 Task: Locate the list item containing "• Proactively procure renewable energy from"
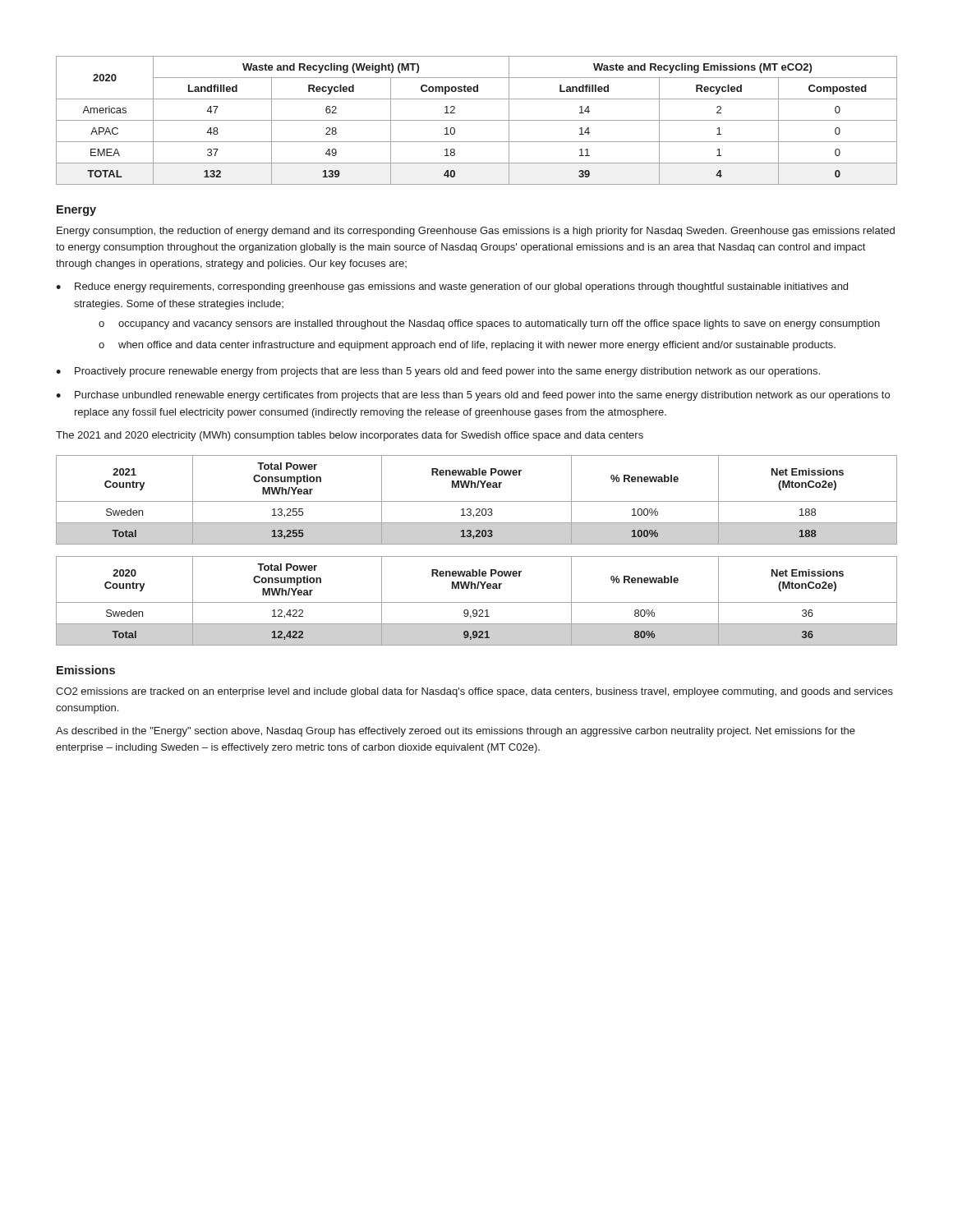pos(476,373)
